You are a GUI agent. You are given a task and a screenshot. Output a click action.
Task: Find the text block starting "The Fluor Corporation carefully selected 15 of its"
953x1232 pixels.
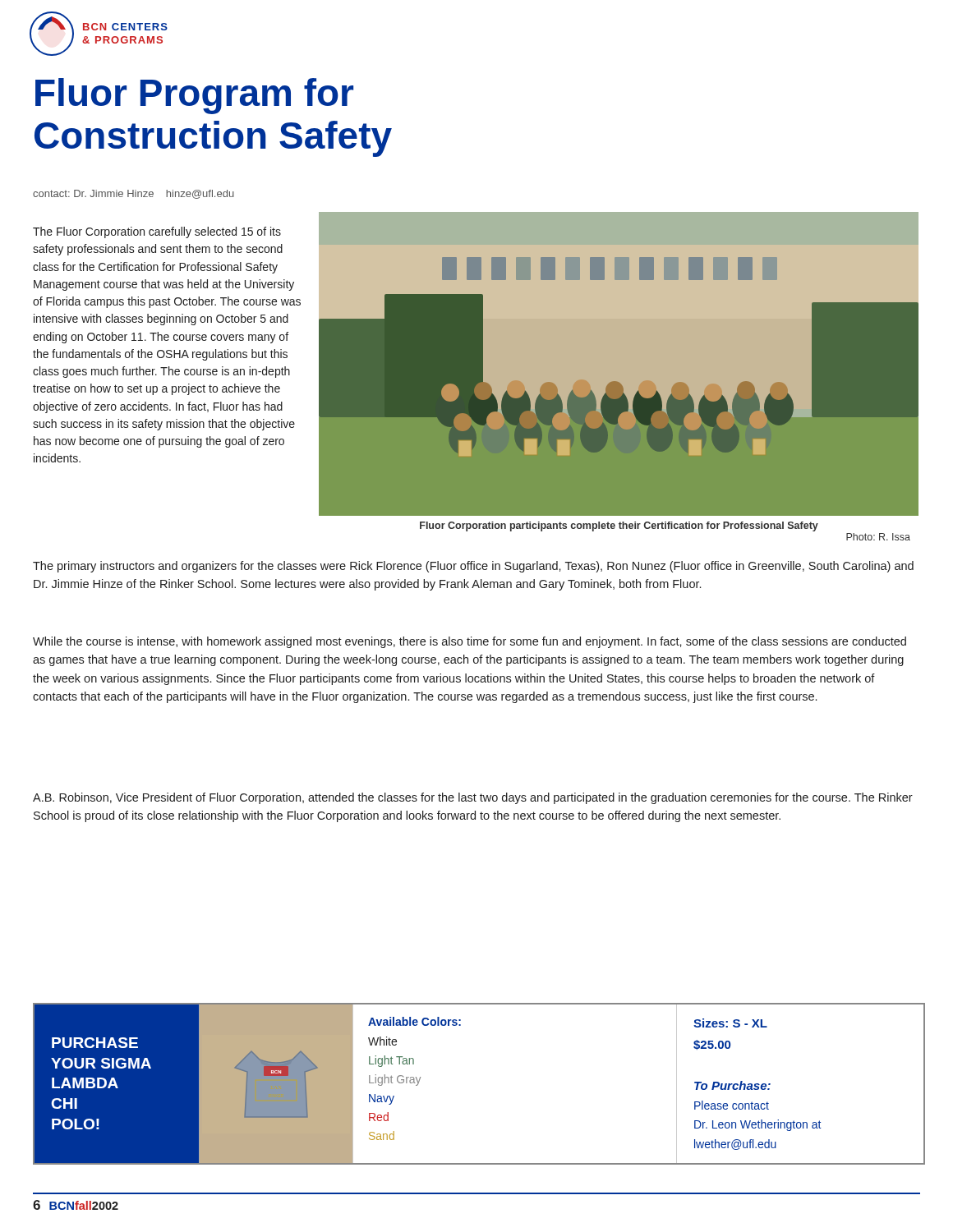coord(167,345)
